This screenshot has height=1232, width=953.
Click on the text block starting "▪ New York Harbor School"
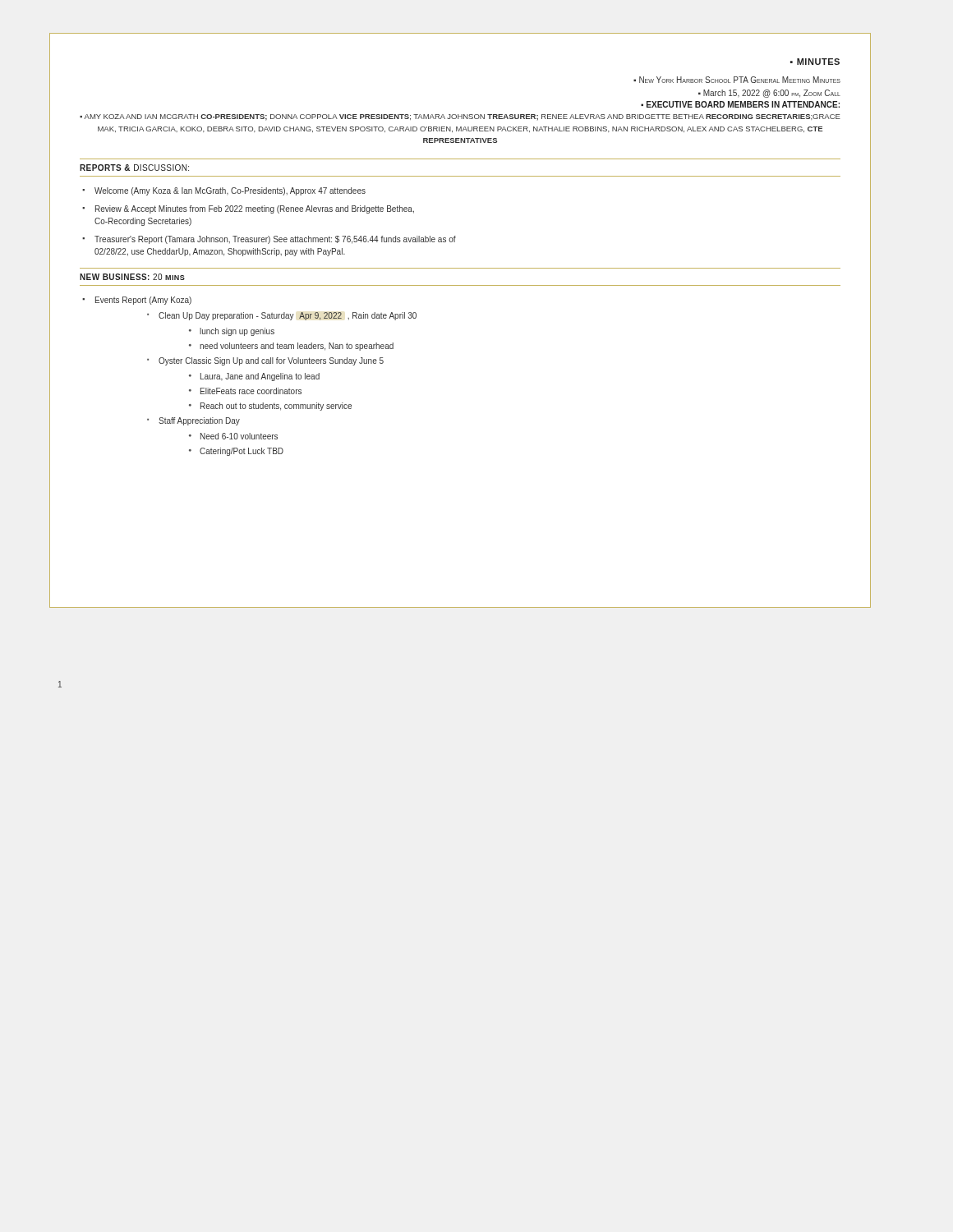[737, 80]
